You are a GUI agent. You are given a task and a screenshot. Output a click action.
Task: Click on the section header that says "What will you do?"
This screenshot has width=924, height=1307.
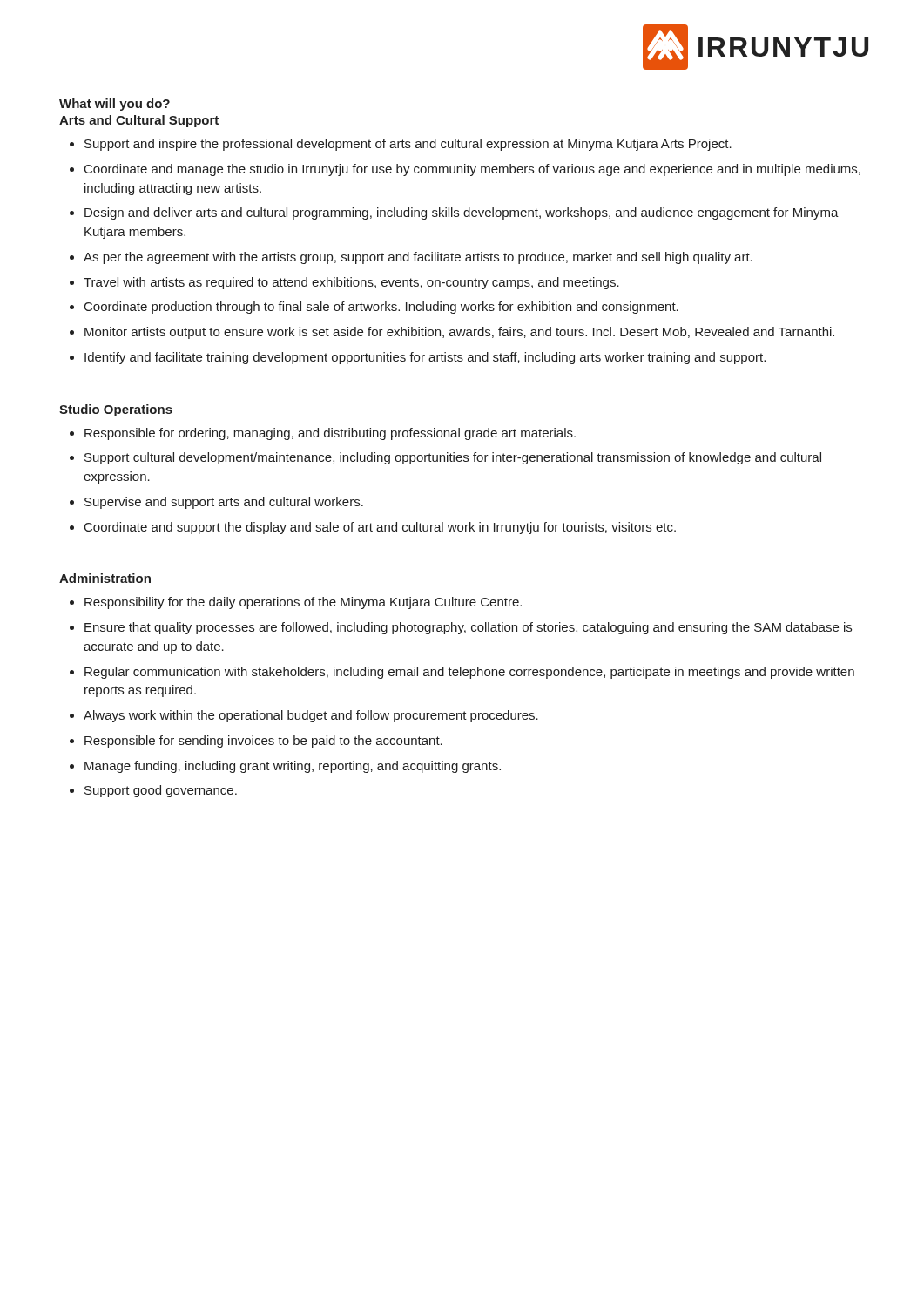(x=115, y=103)
